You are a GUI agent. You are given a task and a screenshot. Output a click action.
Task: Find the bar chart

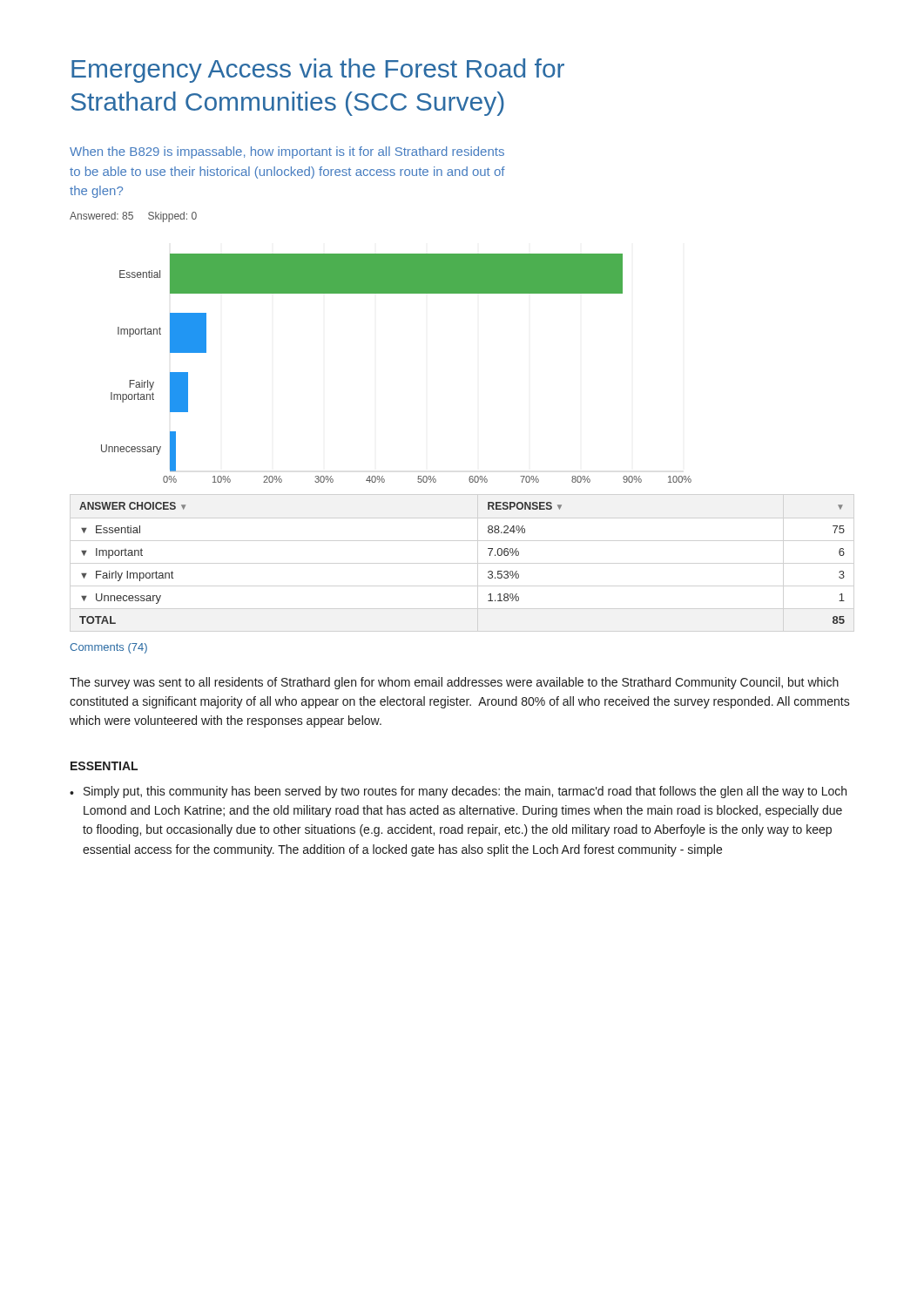pos(462,360)
